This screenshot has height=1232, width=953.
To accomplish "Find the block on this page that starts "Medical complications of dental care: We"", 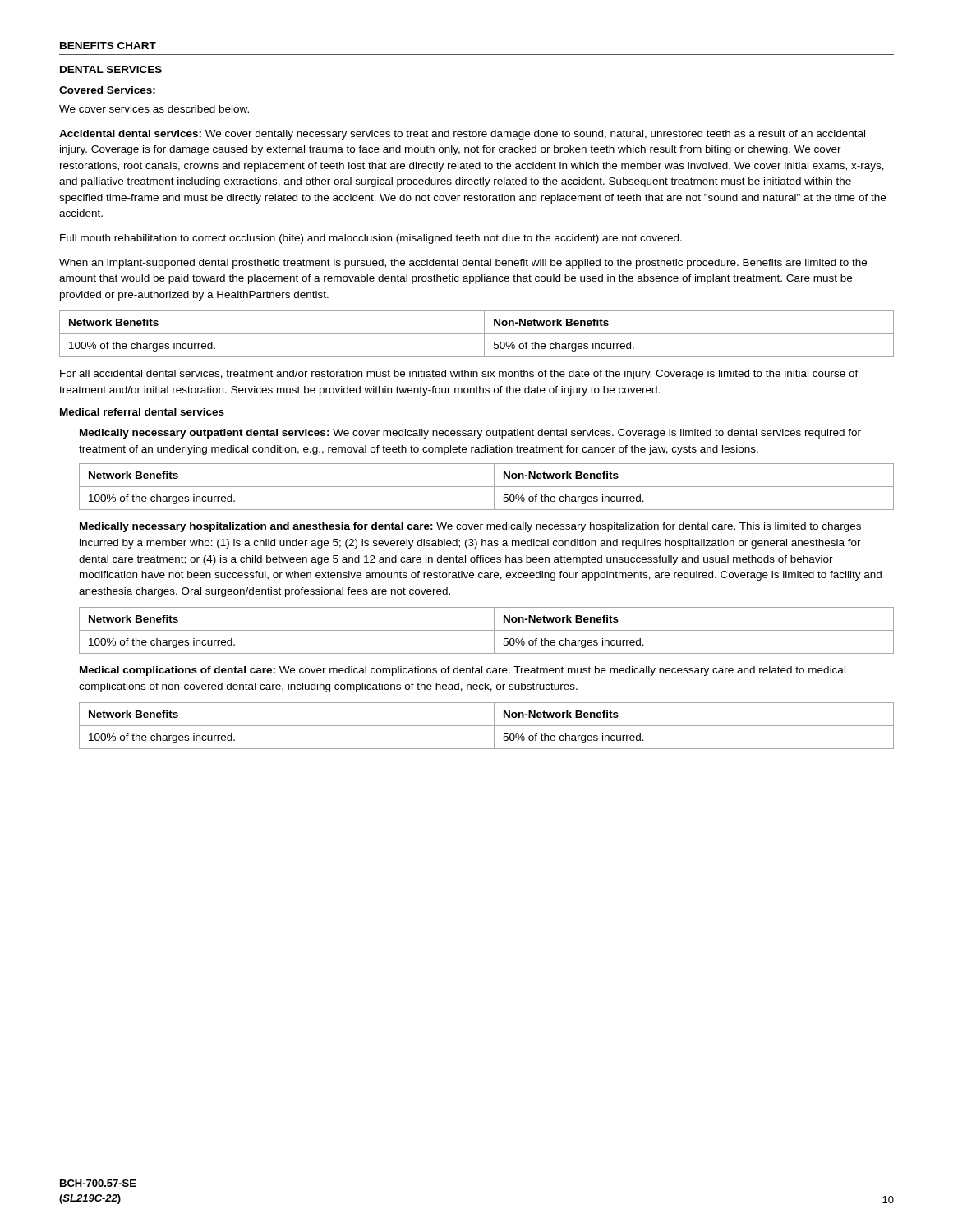I will point(462,678).
